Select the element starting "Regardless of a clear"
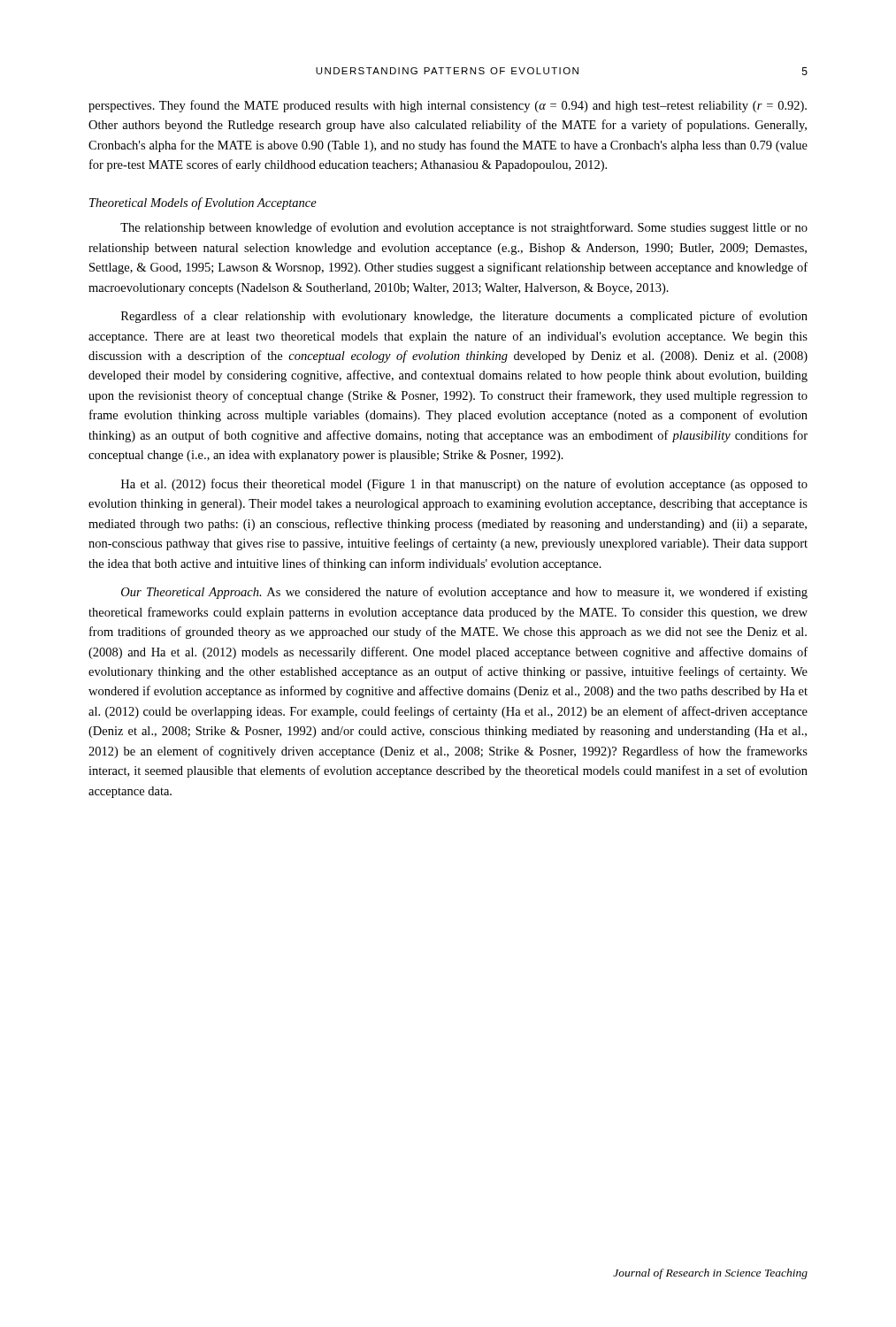This screenshot has height=1327, width=896. coord(448,386)
